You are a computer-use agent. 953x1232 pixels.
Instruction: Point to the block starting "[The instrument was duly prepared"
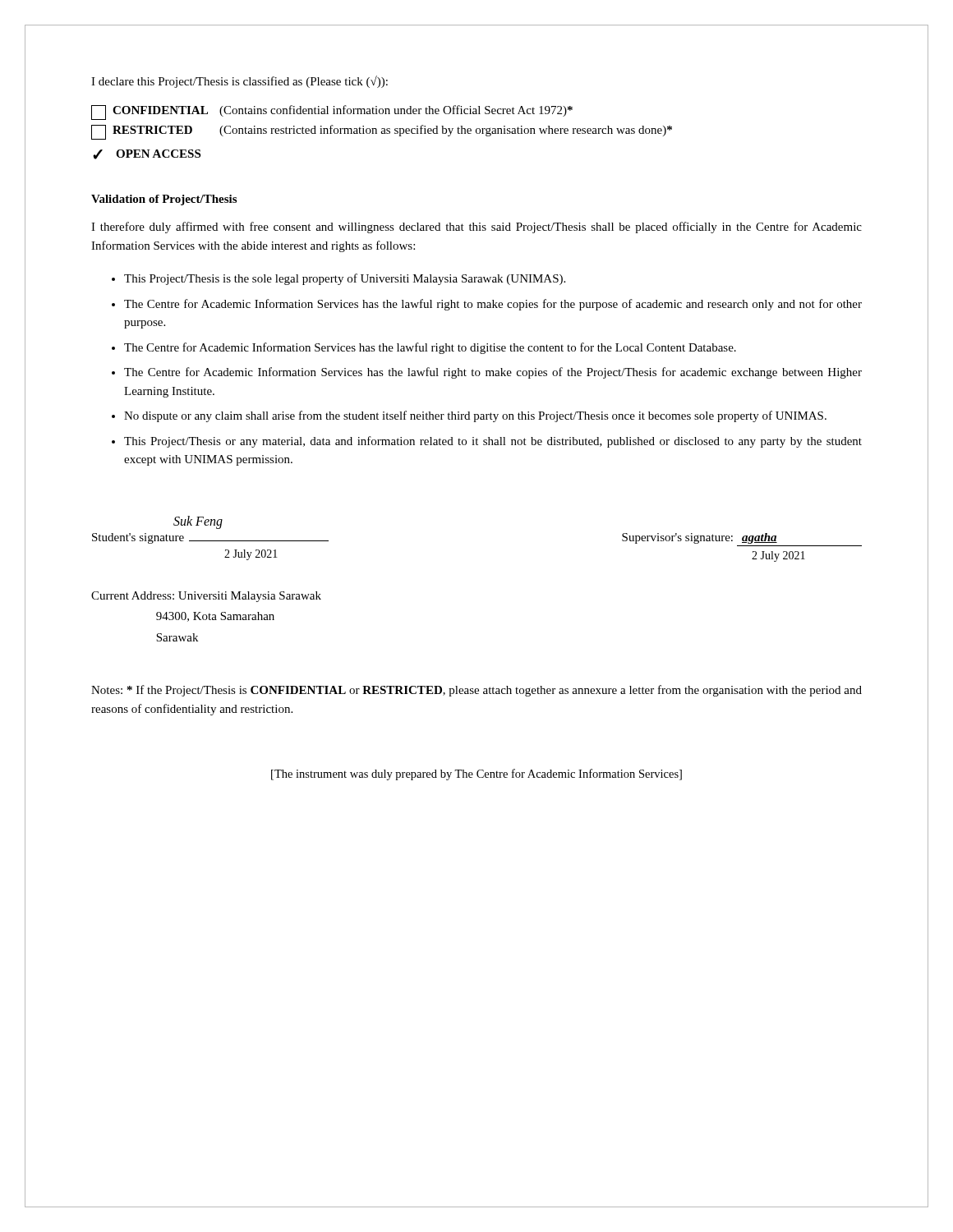click(x=476, y=774)
